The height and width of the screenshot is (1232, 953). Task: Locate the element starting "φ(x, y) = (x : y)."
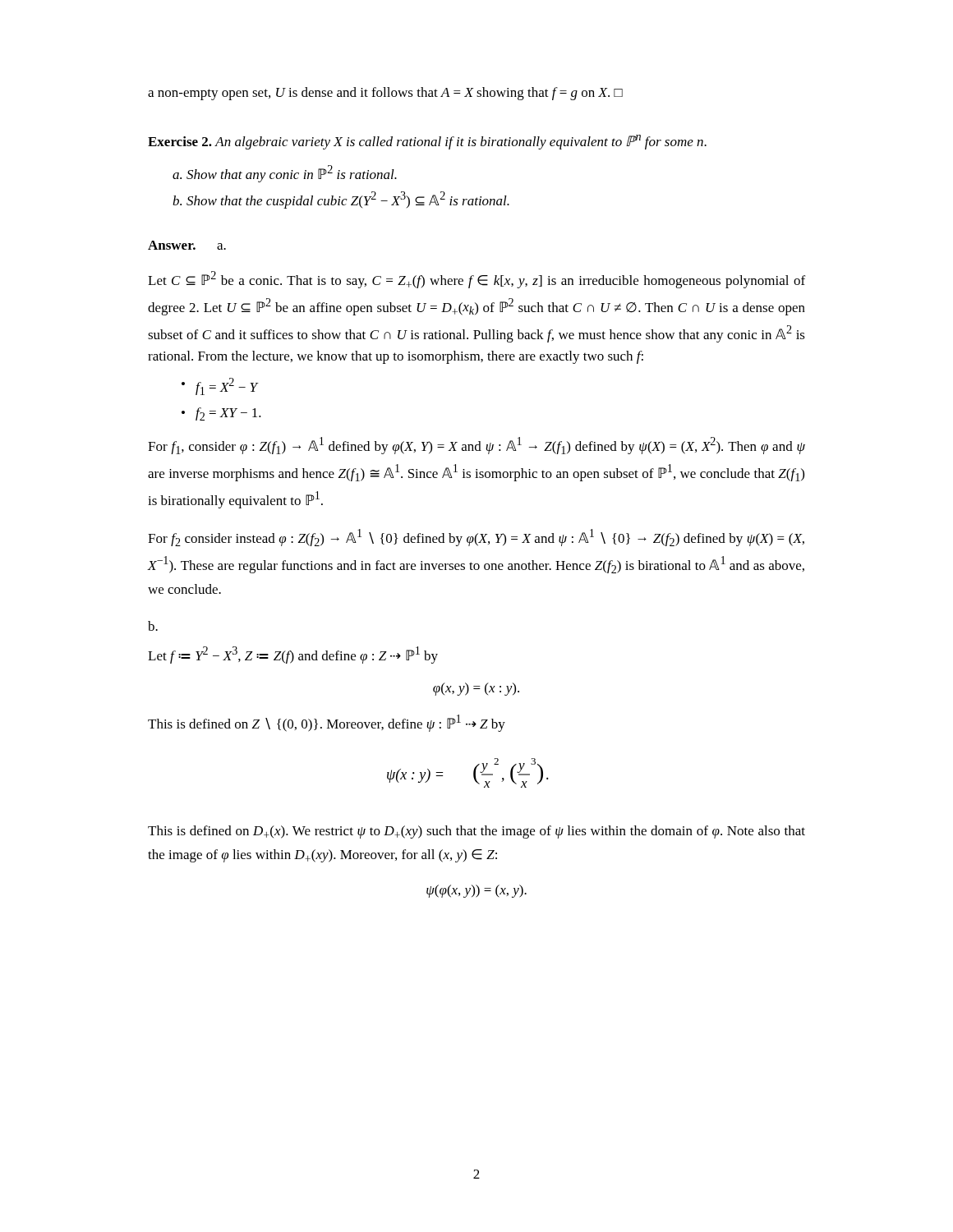(476, 688)
